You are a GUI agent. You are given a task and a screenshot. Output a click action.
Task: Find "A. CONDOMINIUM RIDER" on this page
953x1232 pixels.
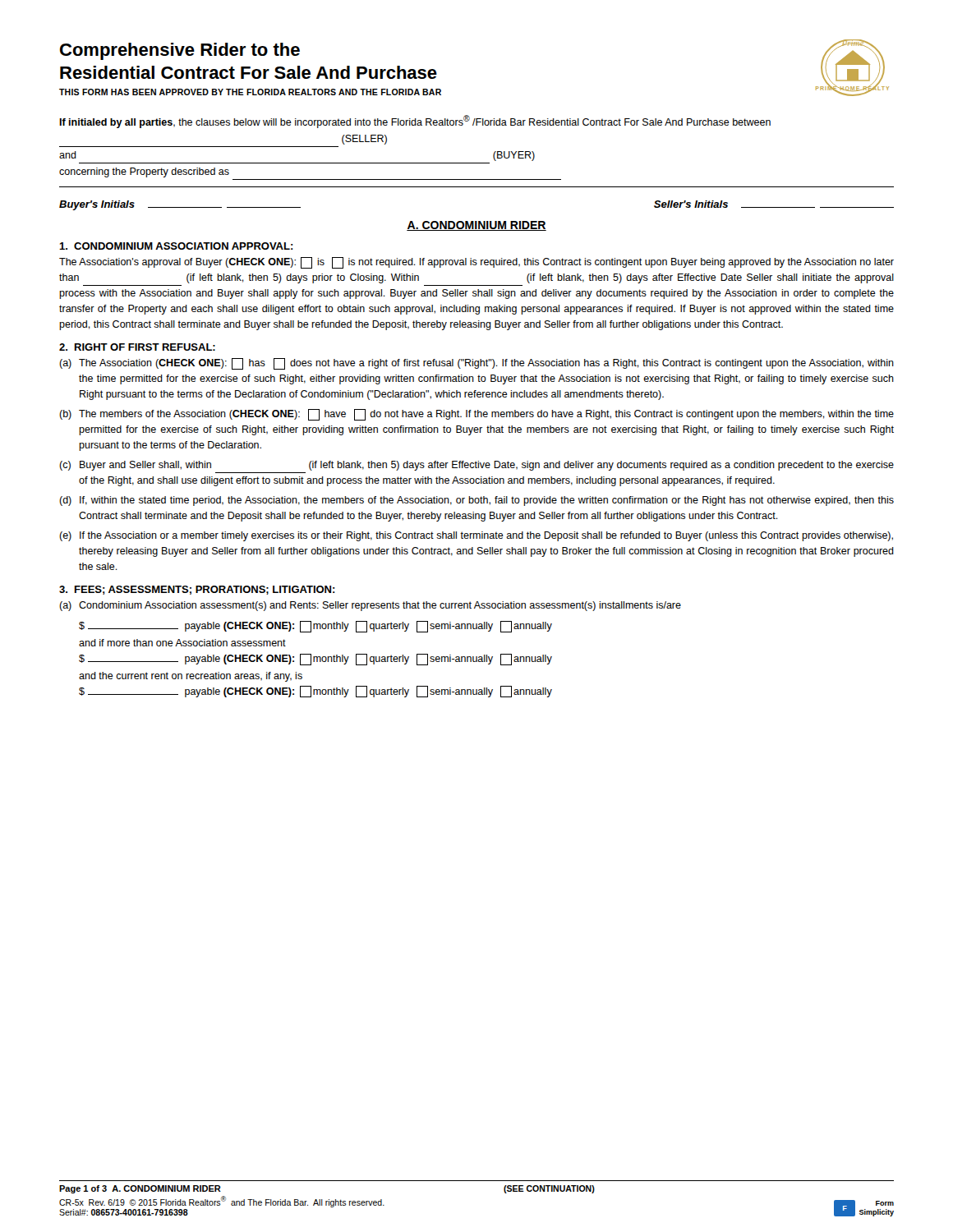pyautogui.click(x=476, y=225)
